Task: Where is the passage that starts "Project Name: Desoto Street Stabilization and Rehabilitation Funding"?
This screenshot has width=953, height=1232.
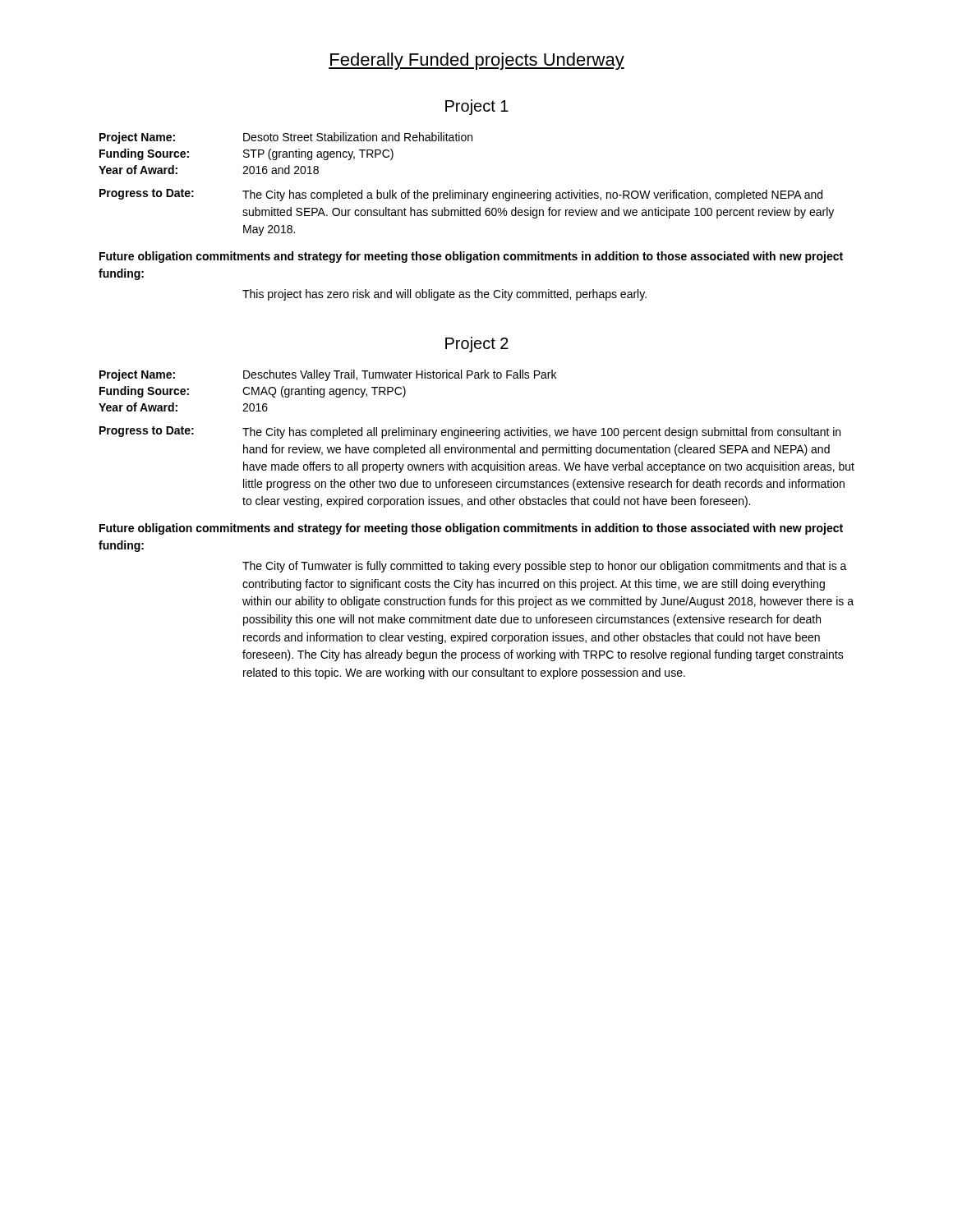Action: click(x=286, y=138)
